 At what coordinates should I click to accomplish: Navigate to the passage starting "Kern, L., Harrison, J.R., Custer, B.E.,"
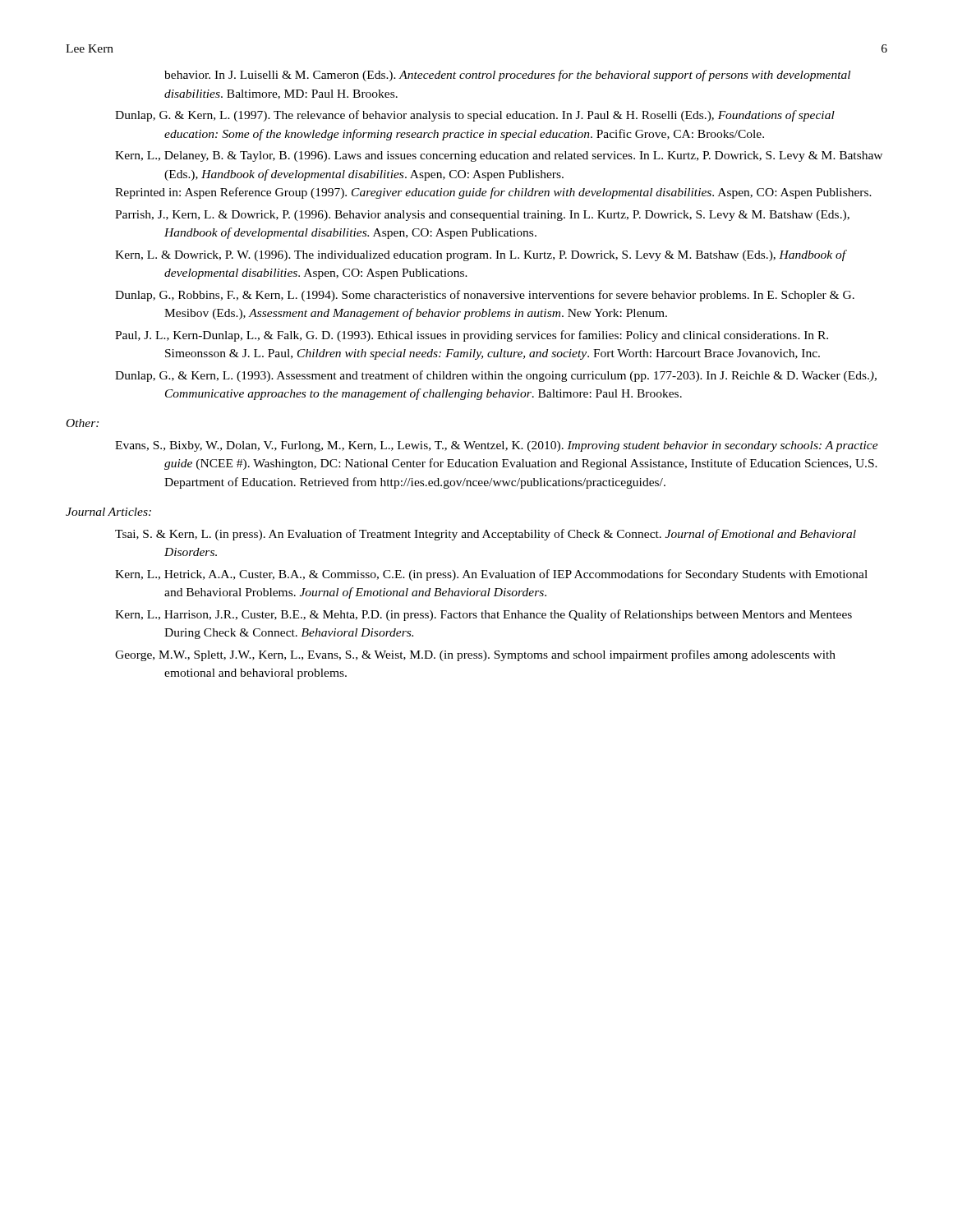point(484,623)
